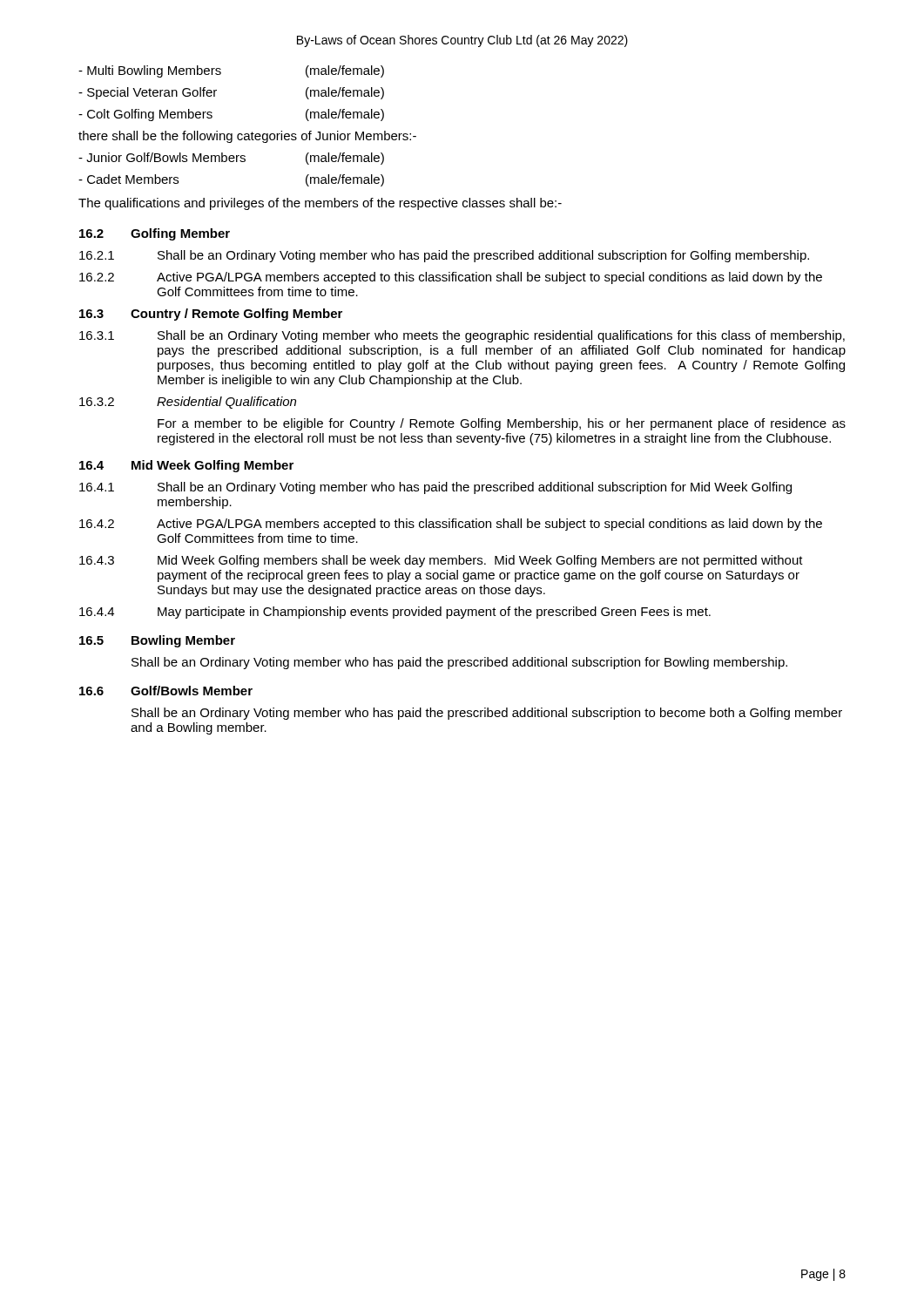924x1307 pixels.
Task: Point to "Multi Bowling Members (male/female)"
Action: 151,70
